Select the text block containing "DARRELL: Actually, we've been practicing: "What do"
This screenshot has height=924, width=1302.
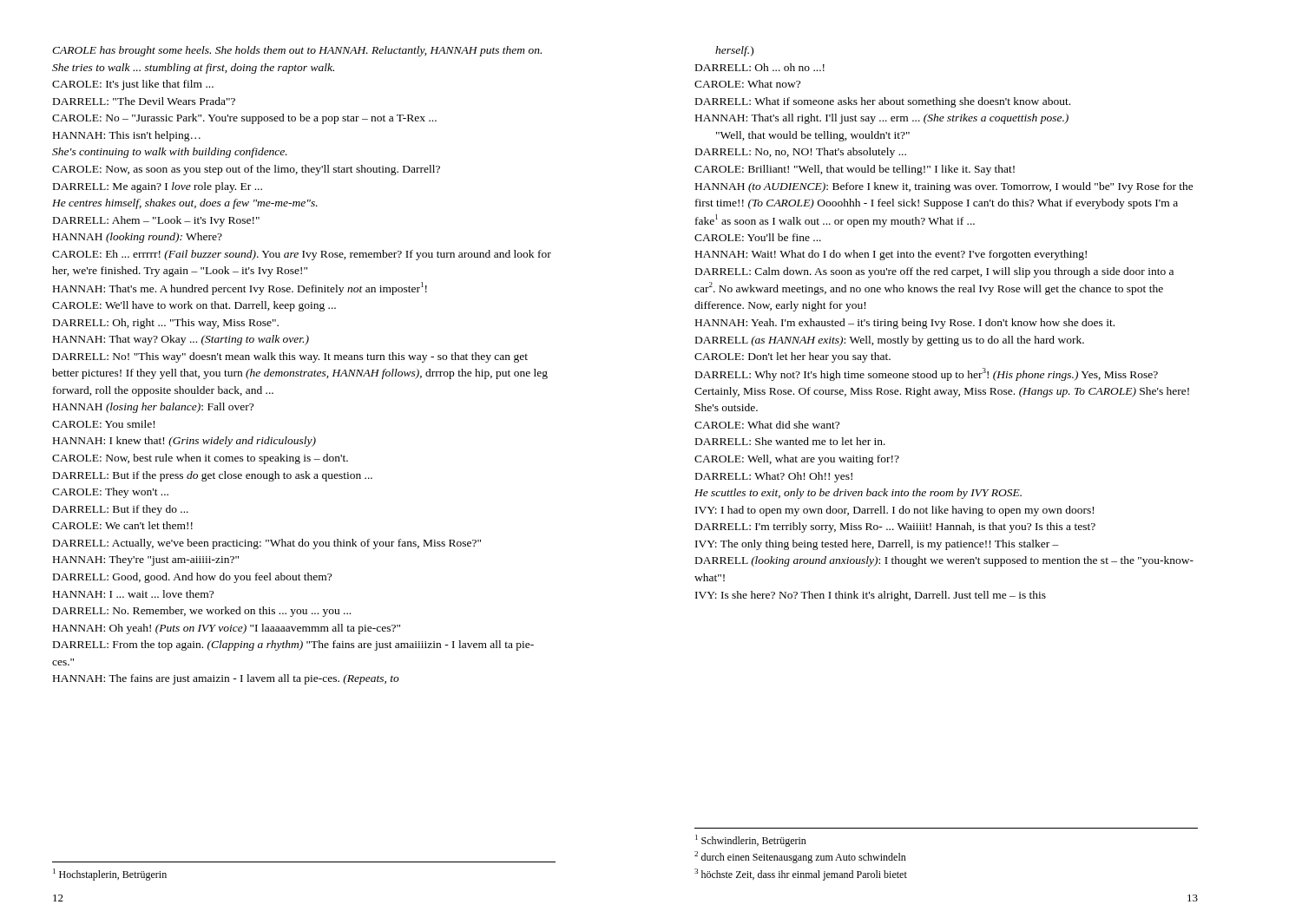pyautogui.click(x=304, y=543)
